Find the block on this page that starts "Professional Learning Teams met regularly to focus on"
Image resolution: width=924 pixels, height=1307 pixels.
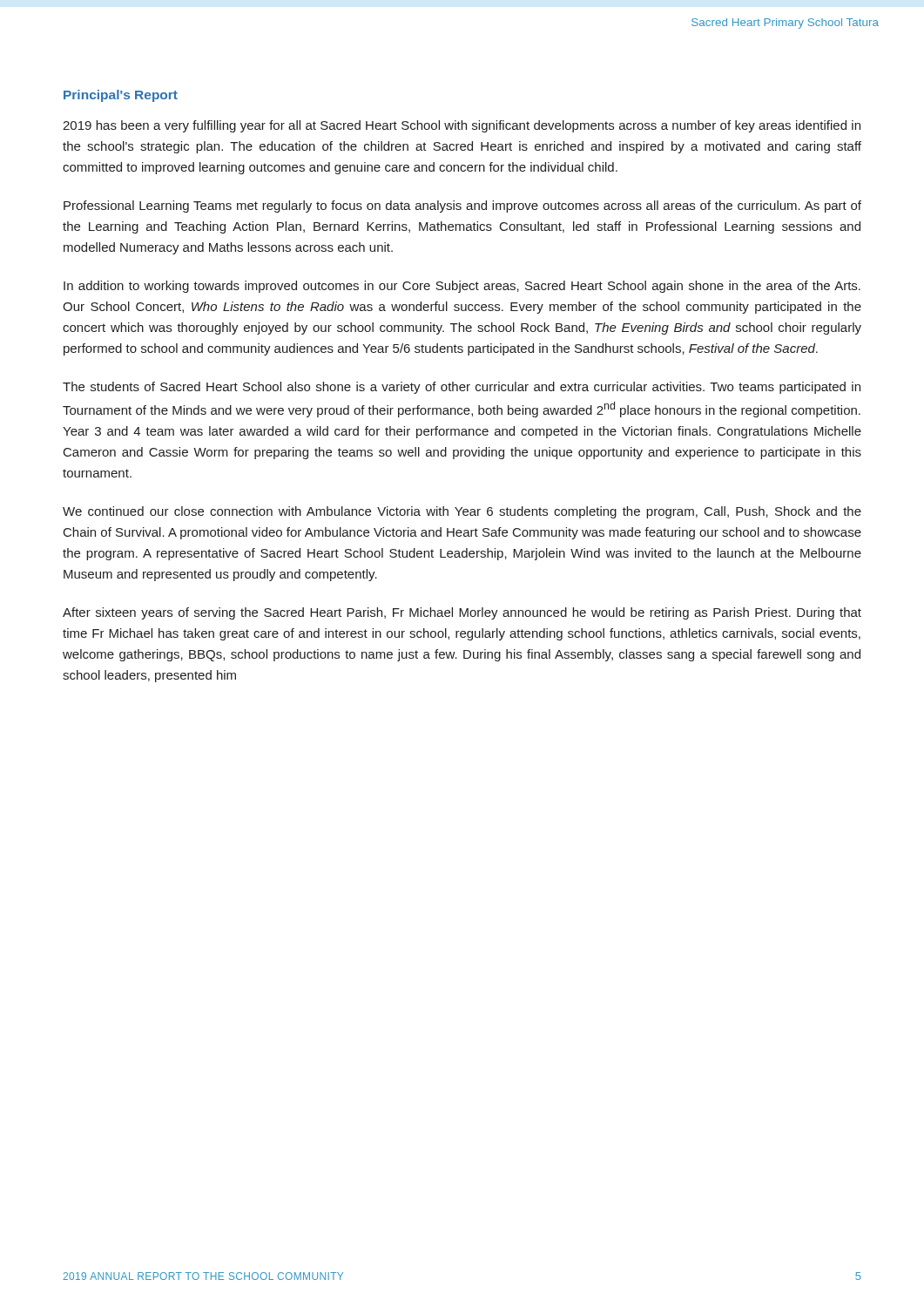pyautogui.click(x=462, y=226)
